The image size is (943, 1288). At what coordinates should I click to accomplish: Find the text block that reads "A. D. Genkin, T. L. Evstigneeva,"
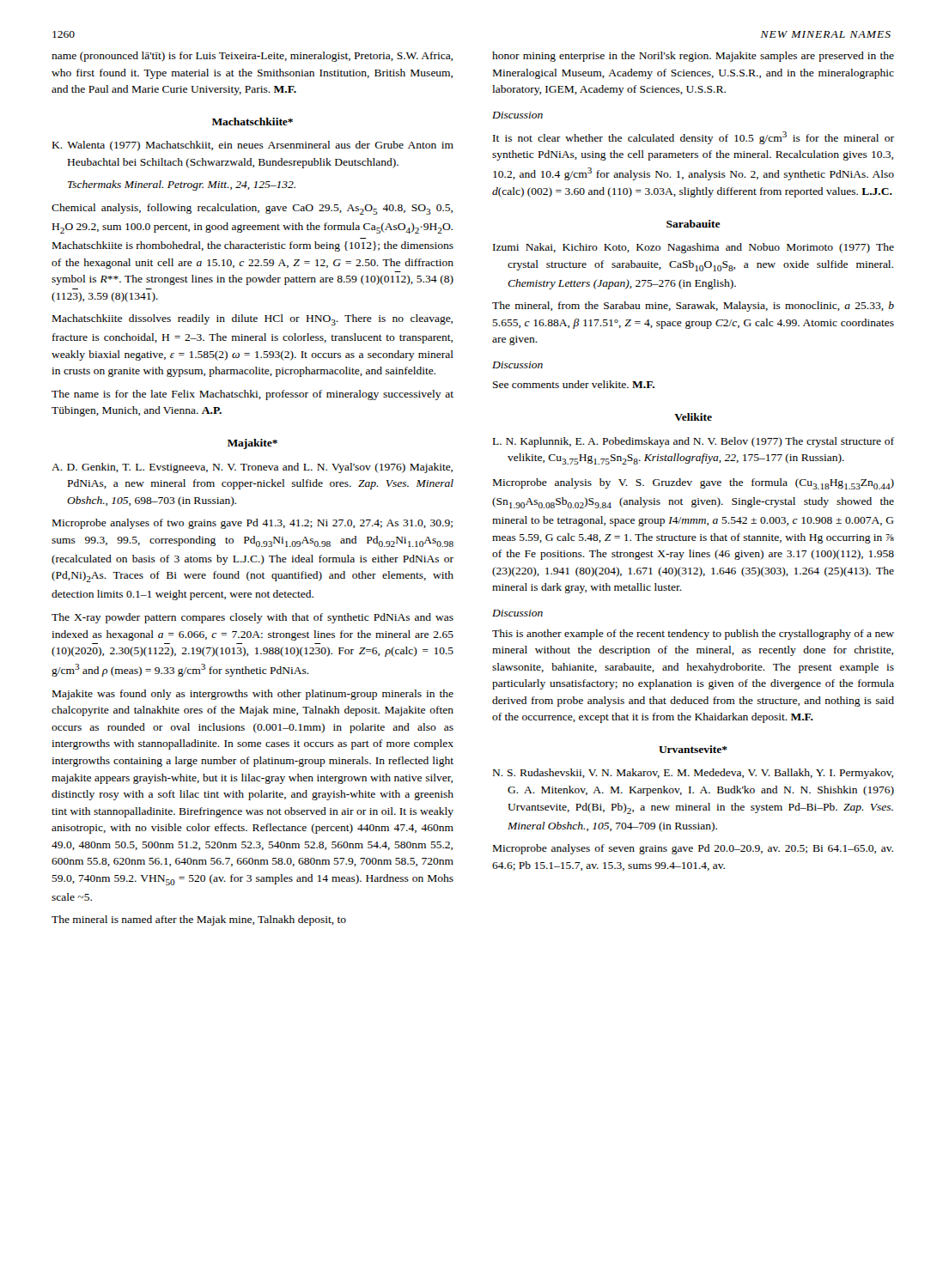[x=252, y=483]
